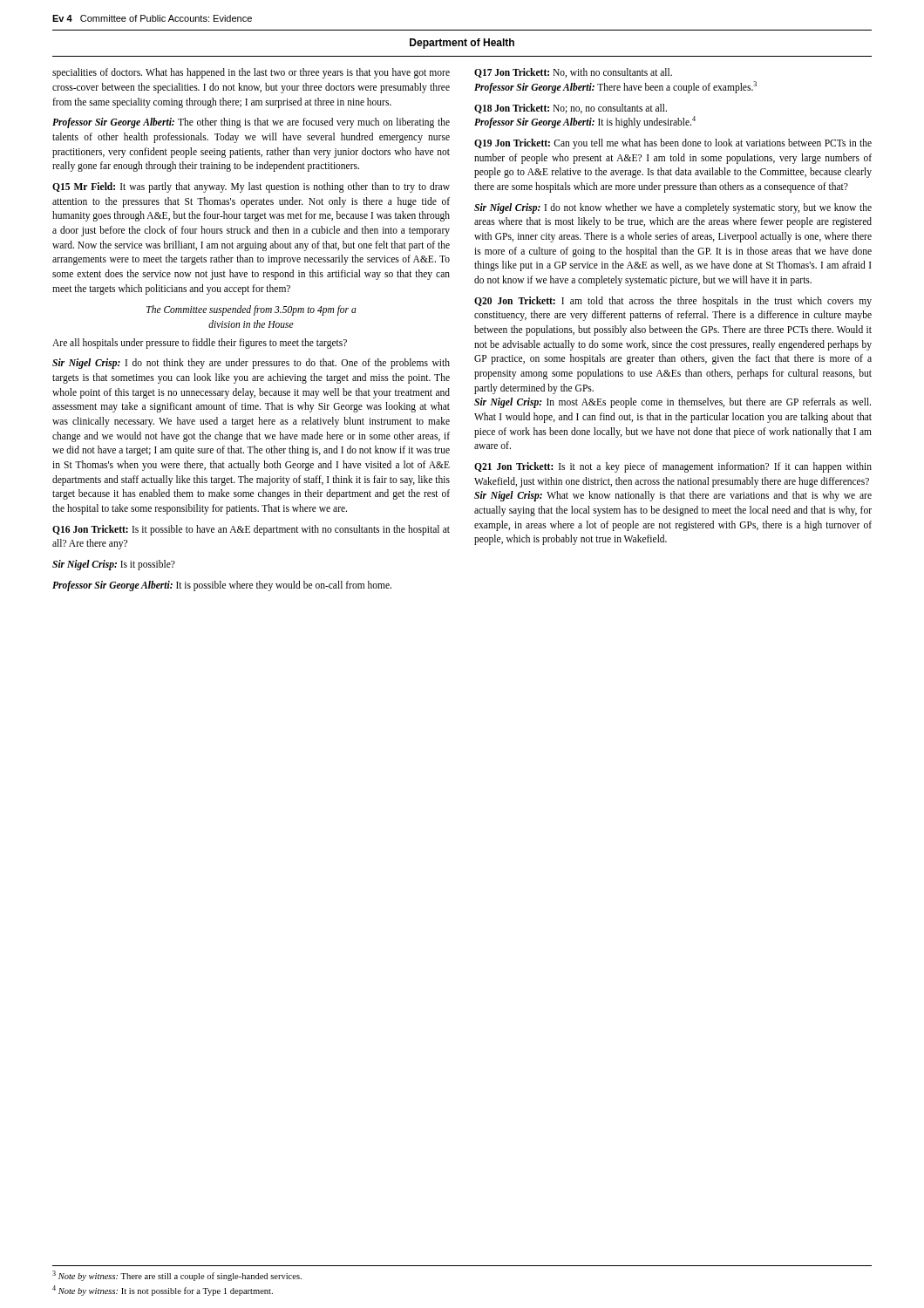Image resolution: width=924 pixels, height=1308 pixels.
Task: Locate the text starting "The Committee suspended from 3.50pm to 4pm for"
Action: [251, 317]
